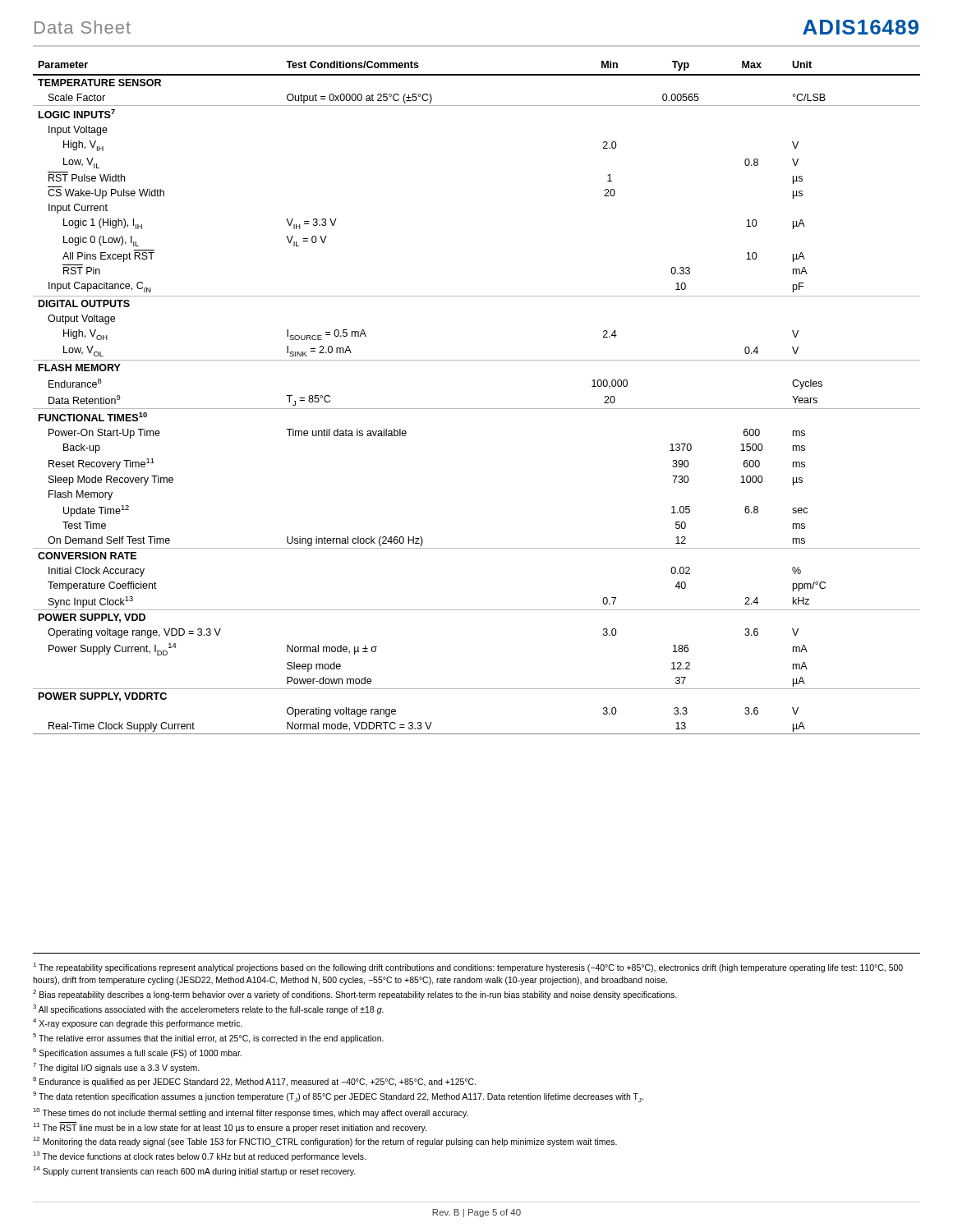The image size is (953, 1232).
Task: Select the table that reads "Power Supply Current,"
Action: tap(476, 395)
